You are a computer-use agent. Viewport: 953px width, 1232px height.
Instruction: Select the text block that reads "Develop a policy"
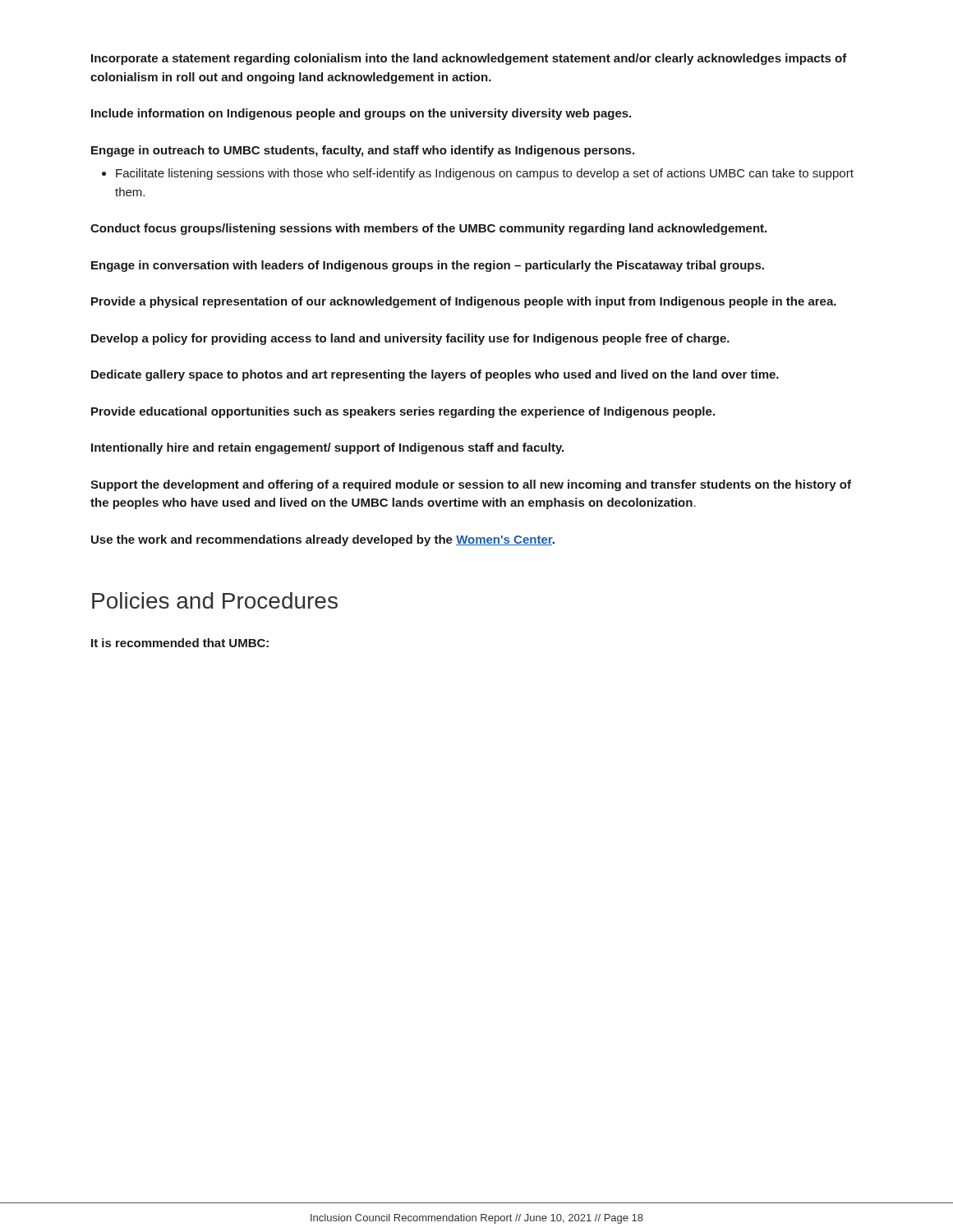[x=410, y=338]
